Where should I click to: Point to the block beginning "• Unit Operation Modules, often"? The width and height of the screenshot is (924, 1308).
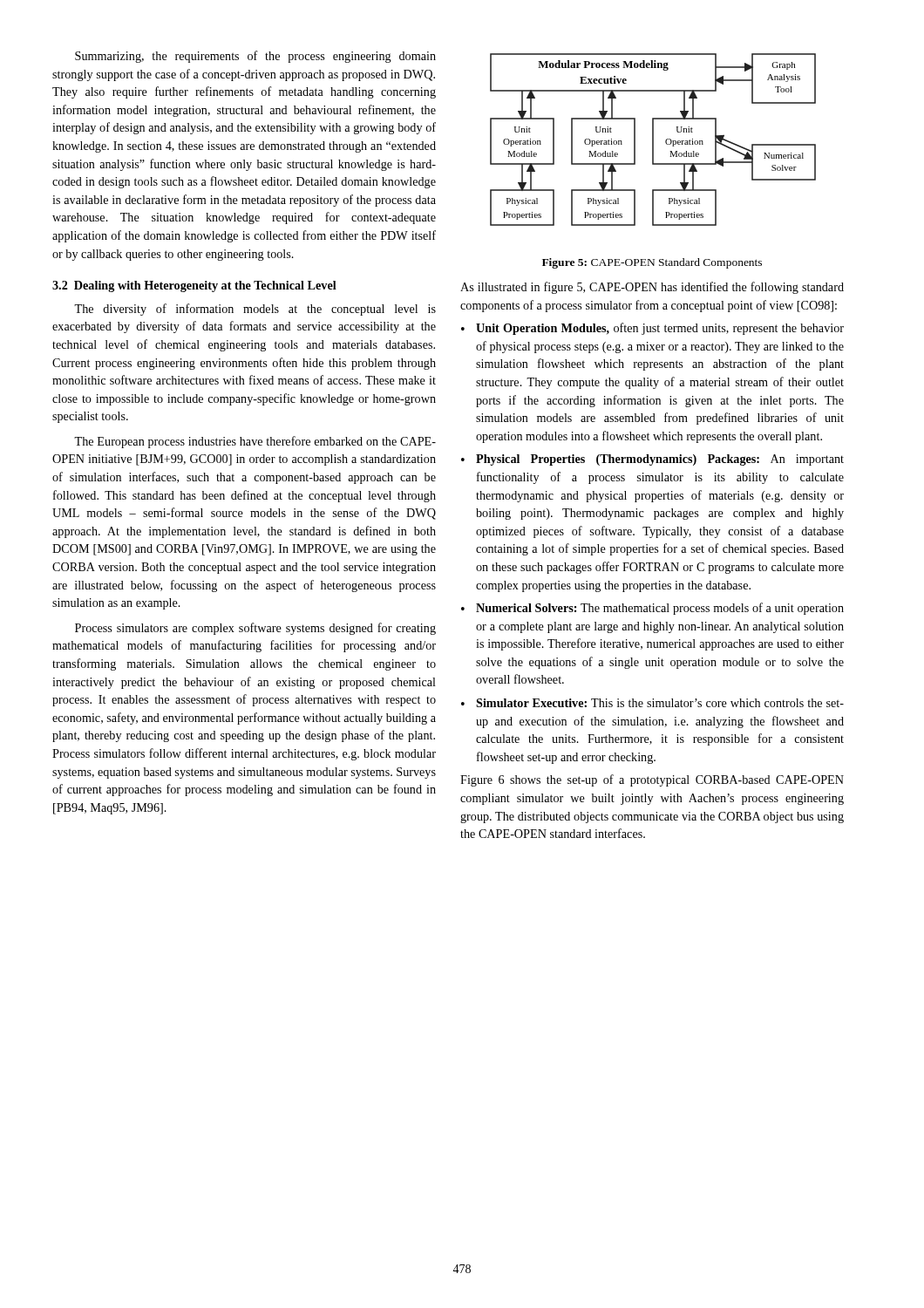pos(652,382)
